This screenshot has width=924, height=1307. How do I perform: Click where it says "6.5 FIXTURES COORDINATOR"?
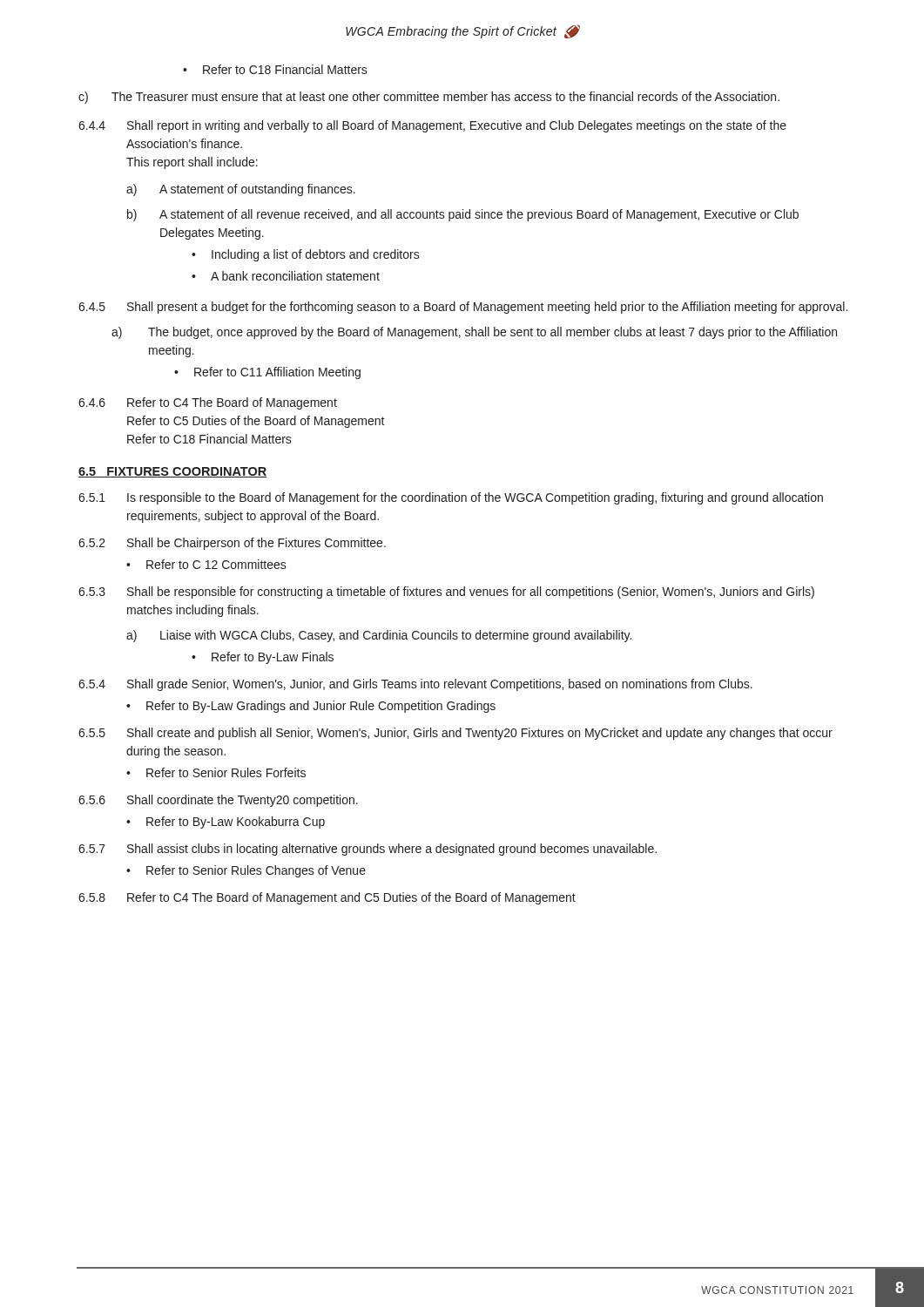173,471
